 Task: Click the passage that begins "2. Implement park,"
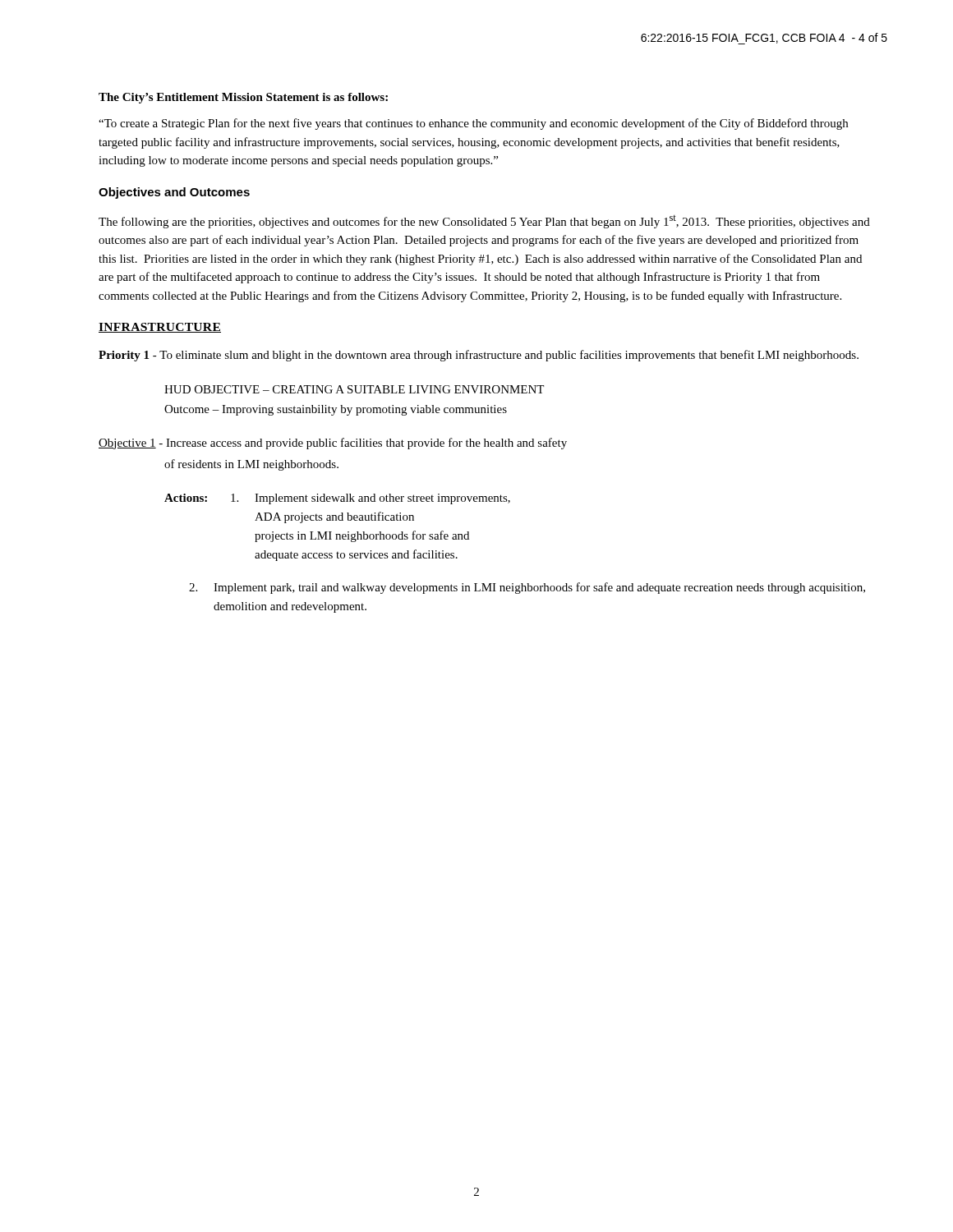click(x=530, y=597)
